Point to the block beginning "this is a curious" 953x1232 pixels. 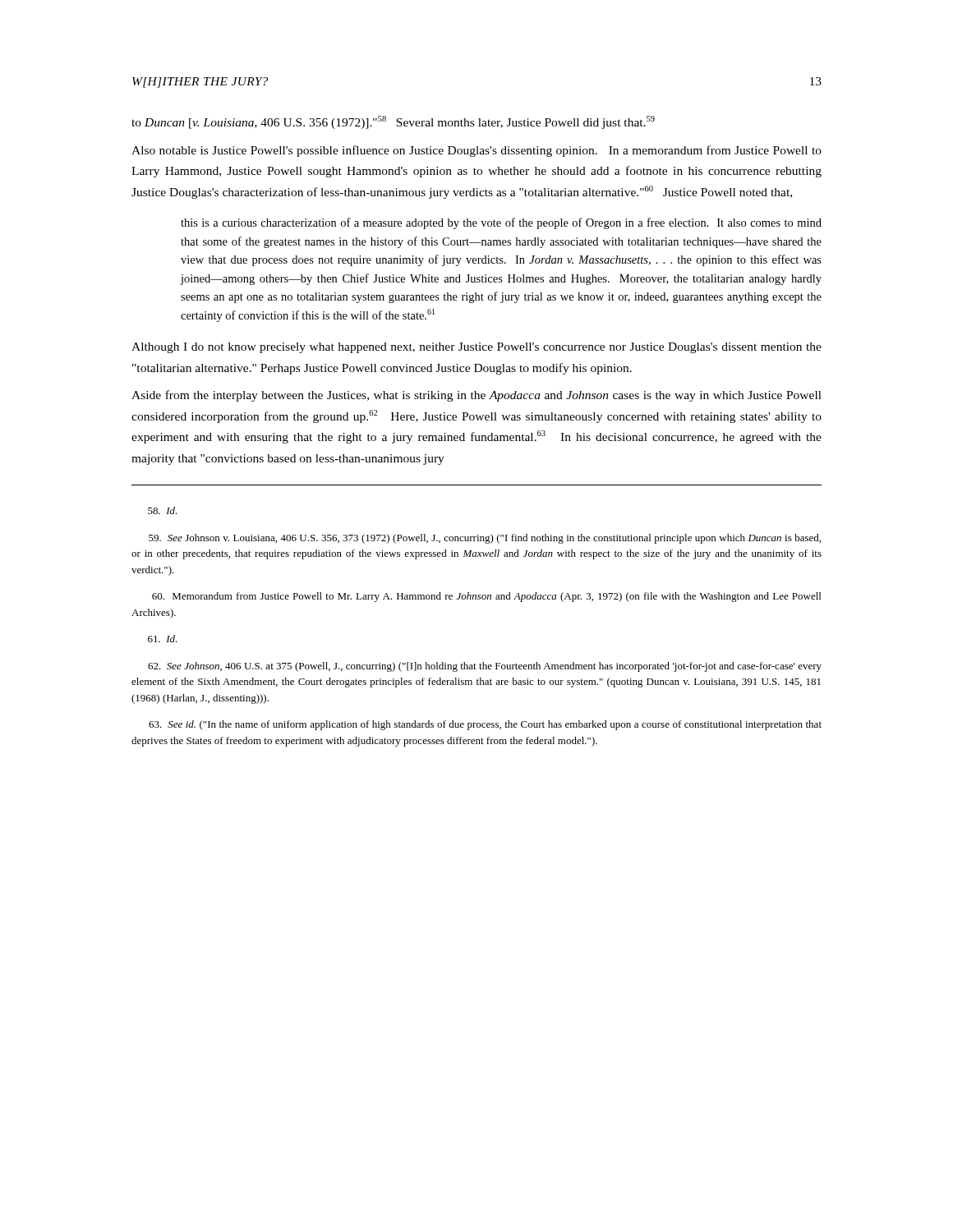[501, 269]
